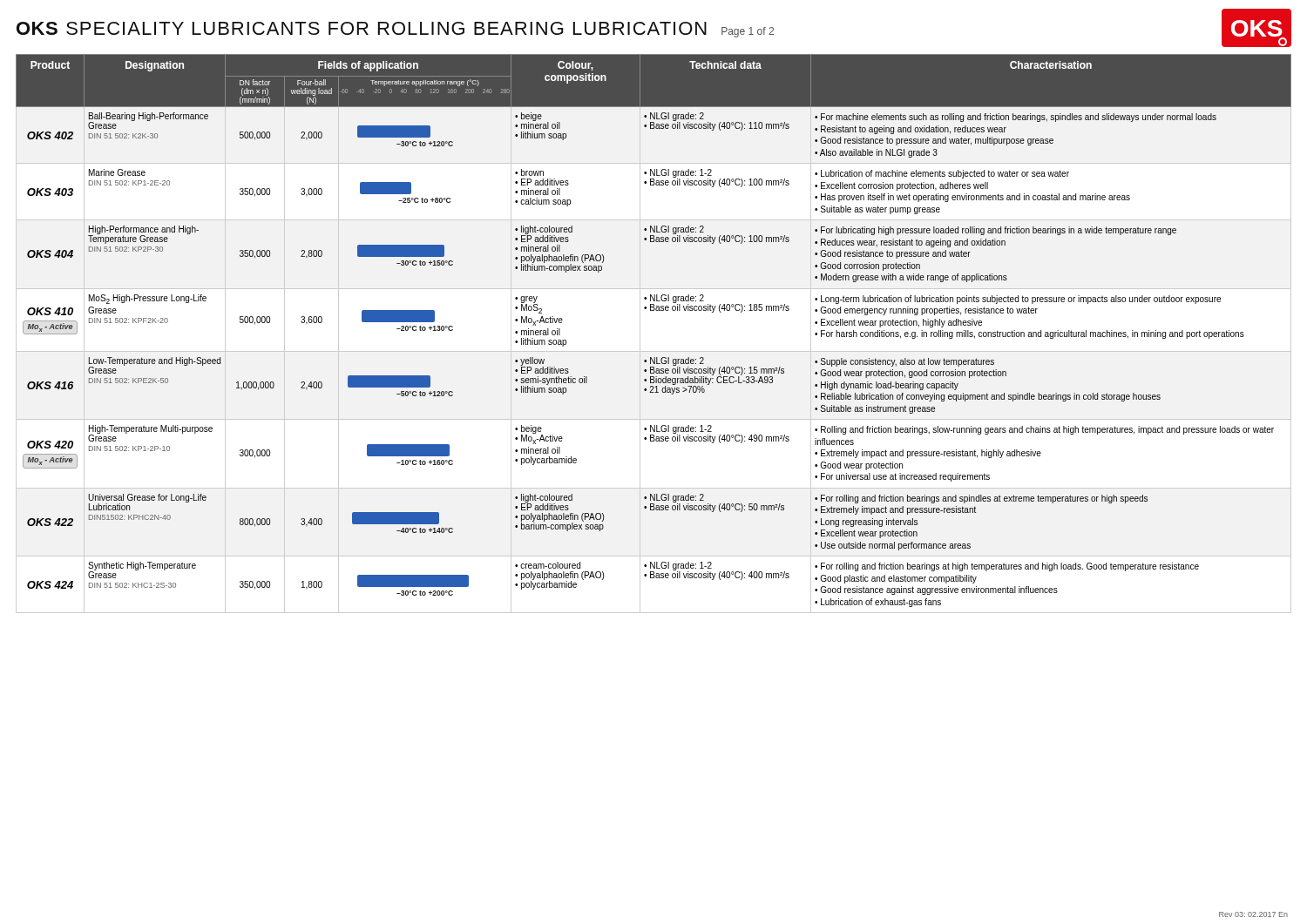The image size is (1307, 924).
Task: Click on the table containing "Colour, composition"
Action: (654, 334)
